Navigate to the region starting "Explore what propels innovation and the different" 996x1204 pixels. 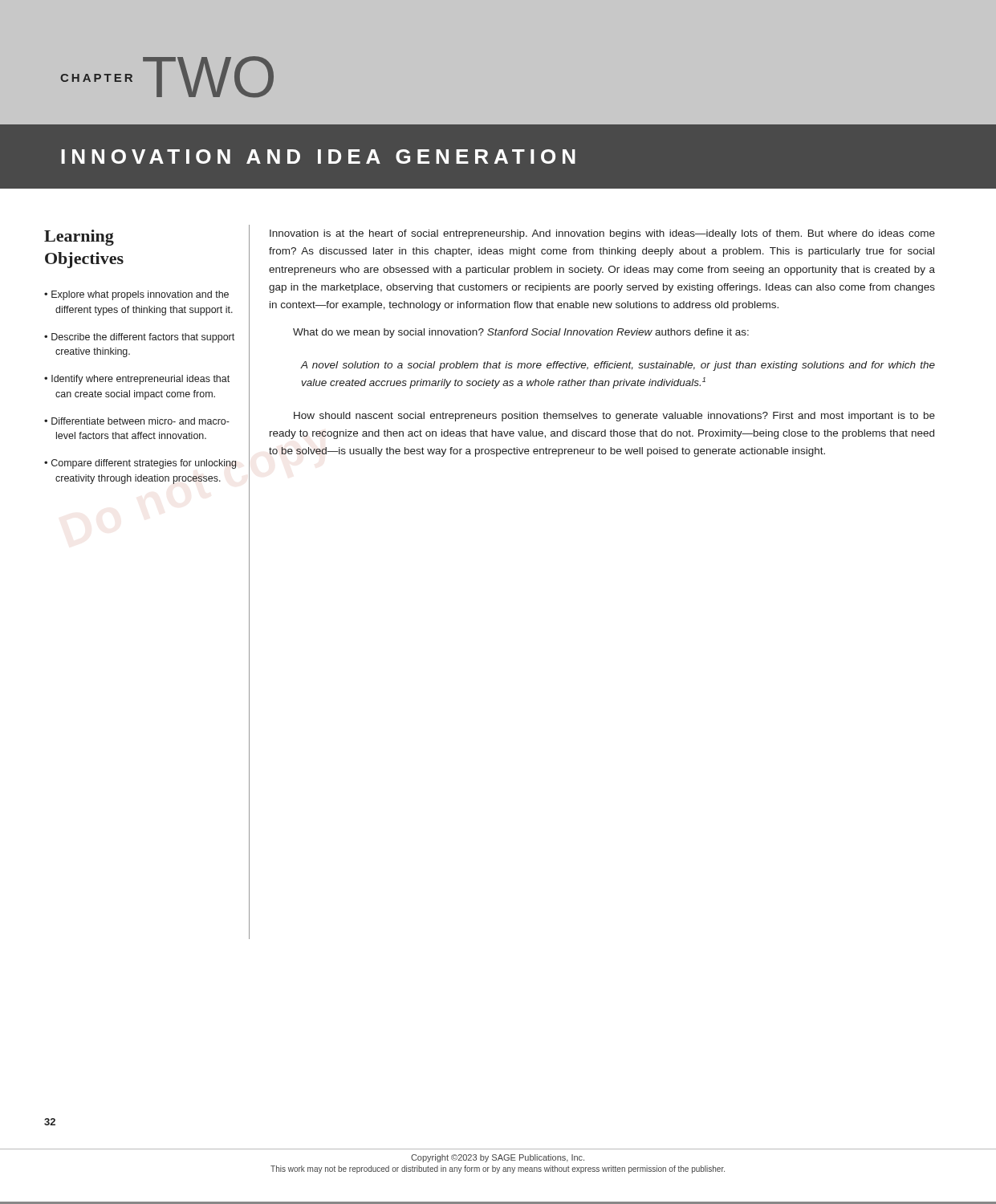pyautogui.click(x=140, y=302)
